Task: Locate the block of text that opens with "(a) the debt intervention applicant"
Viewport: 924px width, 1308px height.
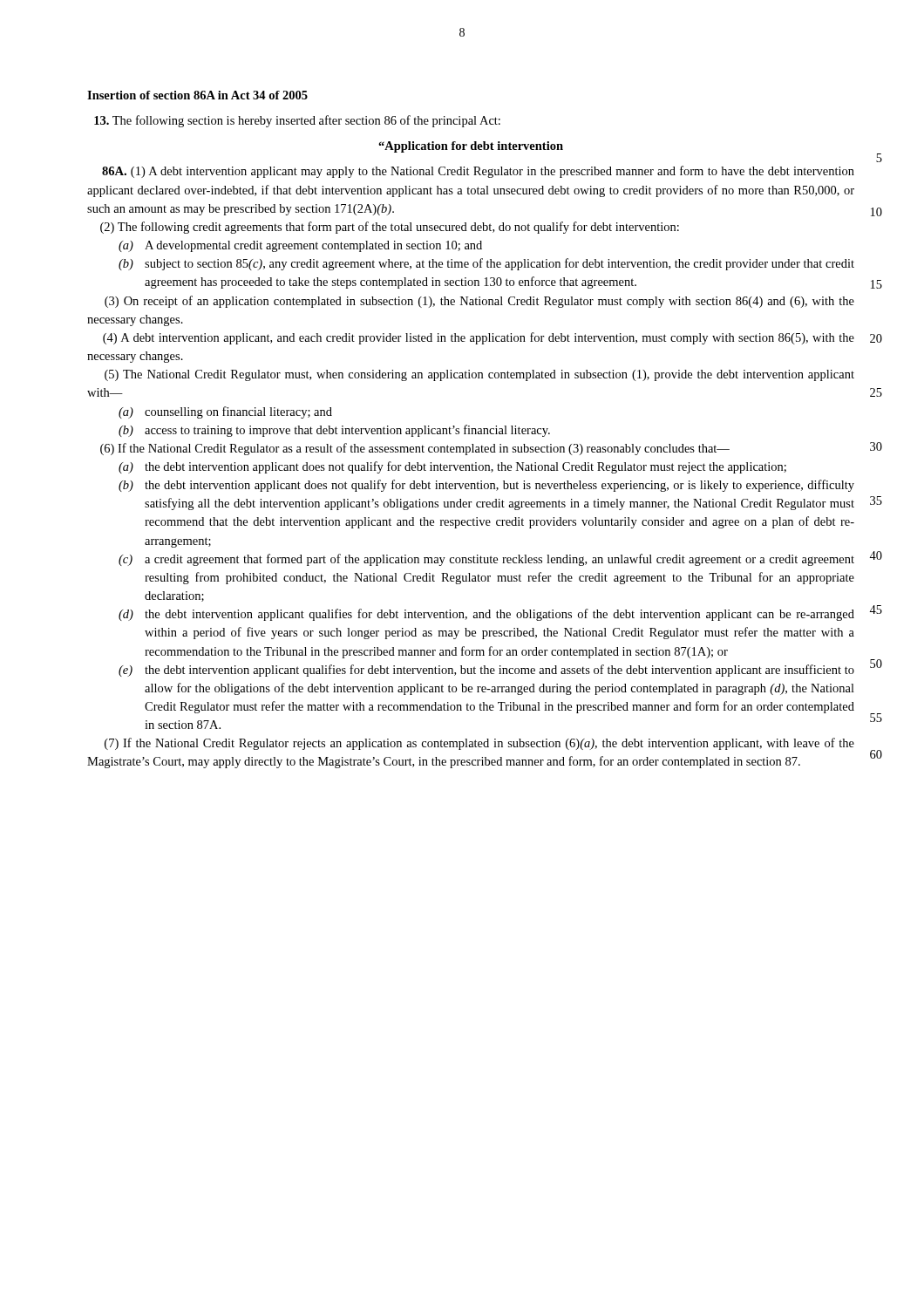Action: tap(486, 467)
